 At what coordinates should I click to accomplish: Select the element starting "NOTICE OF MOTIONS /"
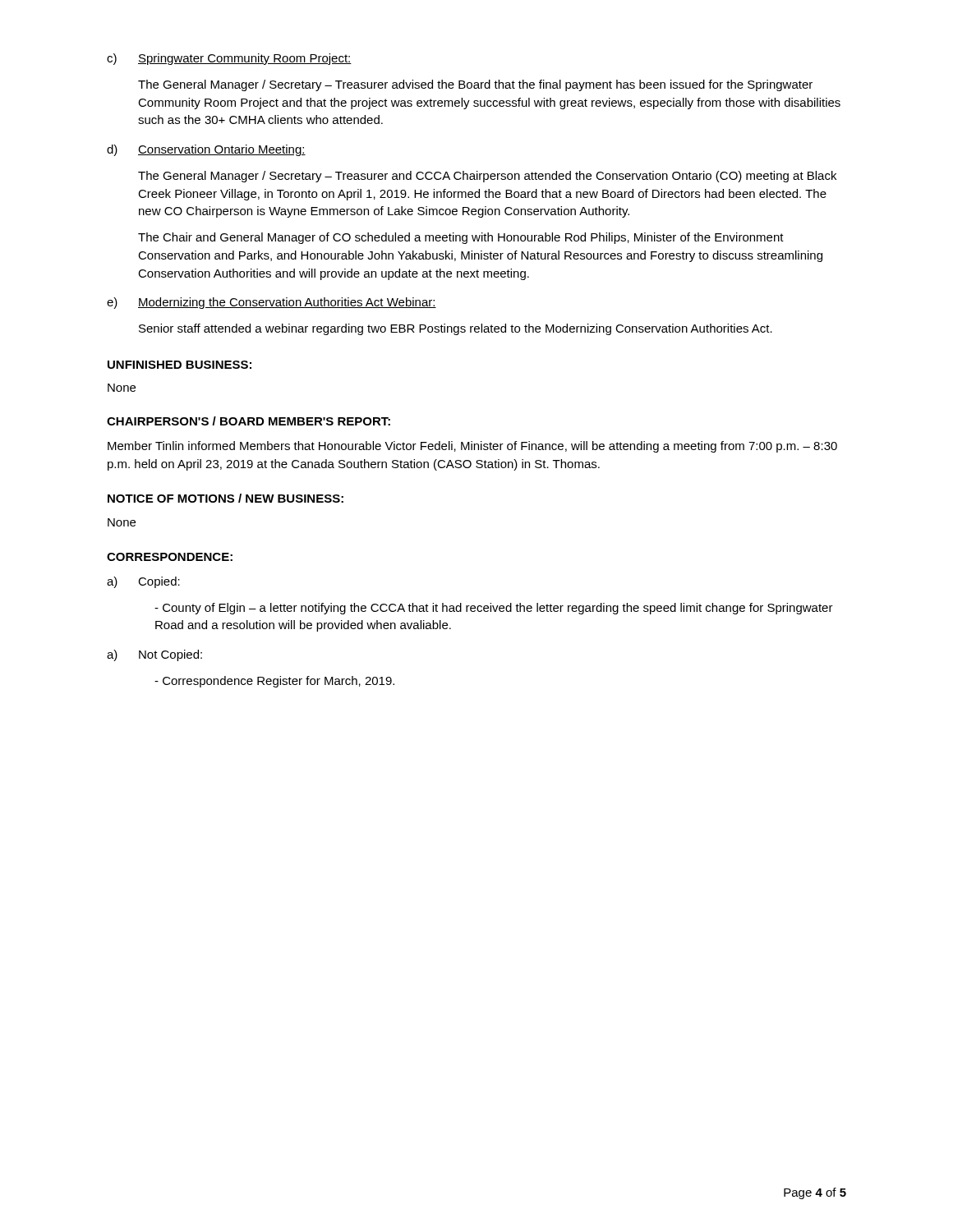(226, 498)
